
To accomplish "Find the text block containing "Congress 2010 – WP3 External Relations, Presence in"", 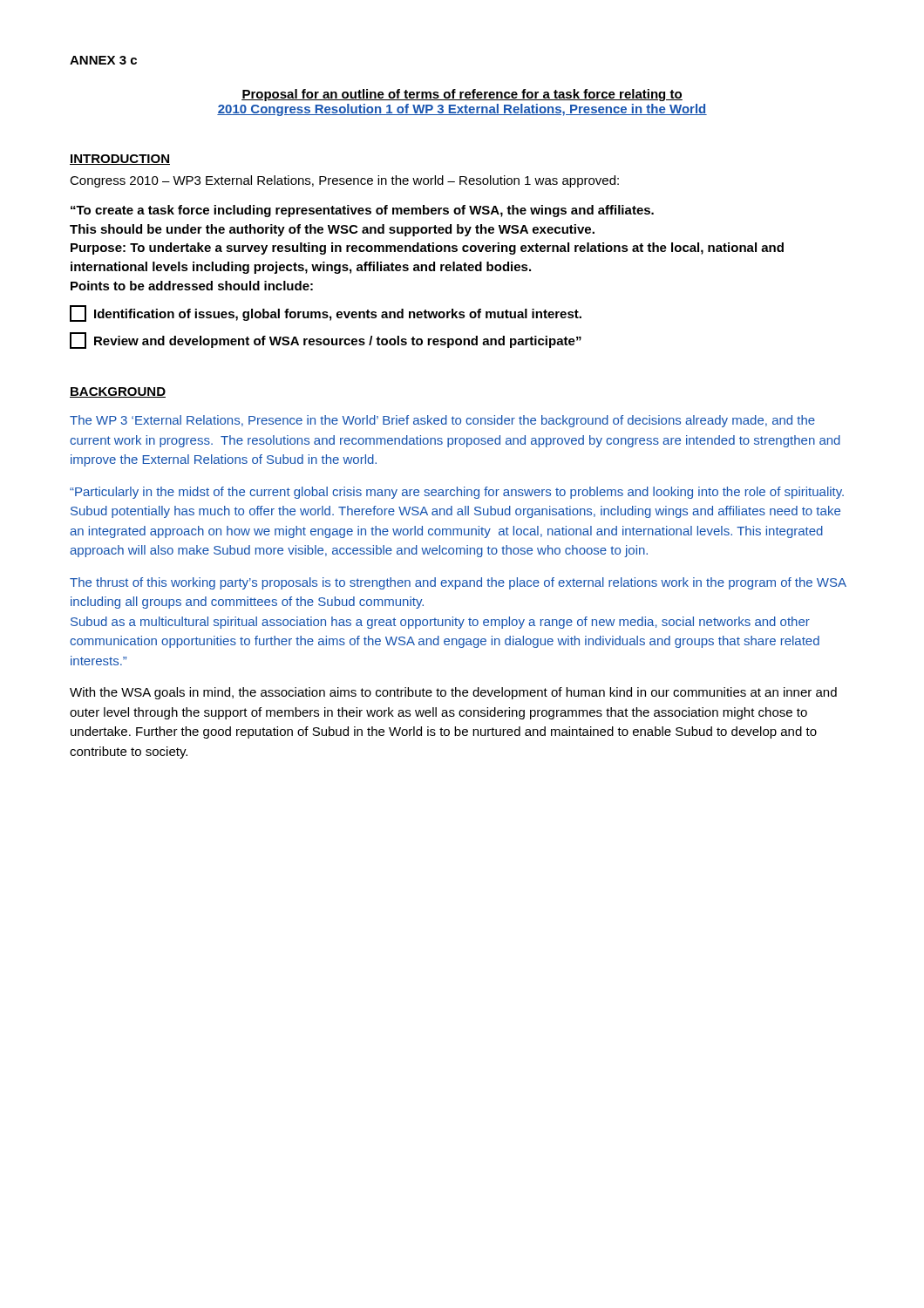I will pyautogui.click(x=345, y=180).
